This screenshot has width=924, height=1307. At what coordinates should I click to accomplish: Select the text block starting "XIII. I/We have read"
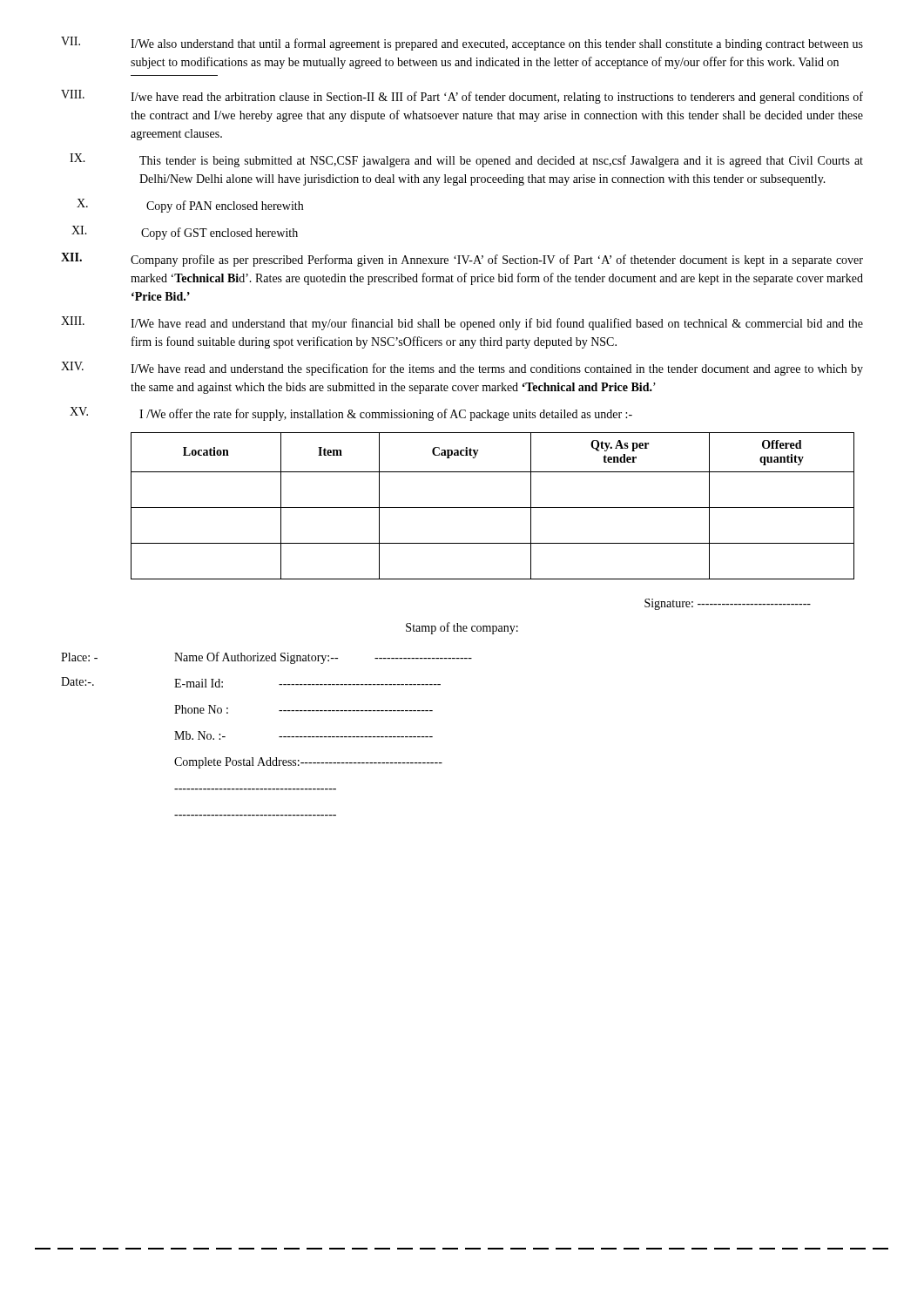[x=462, y=333]
